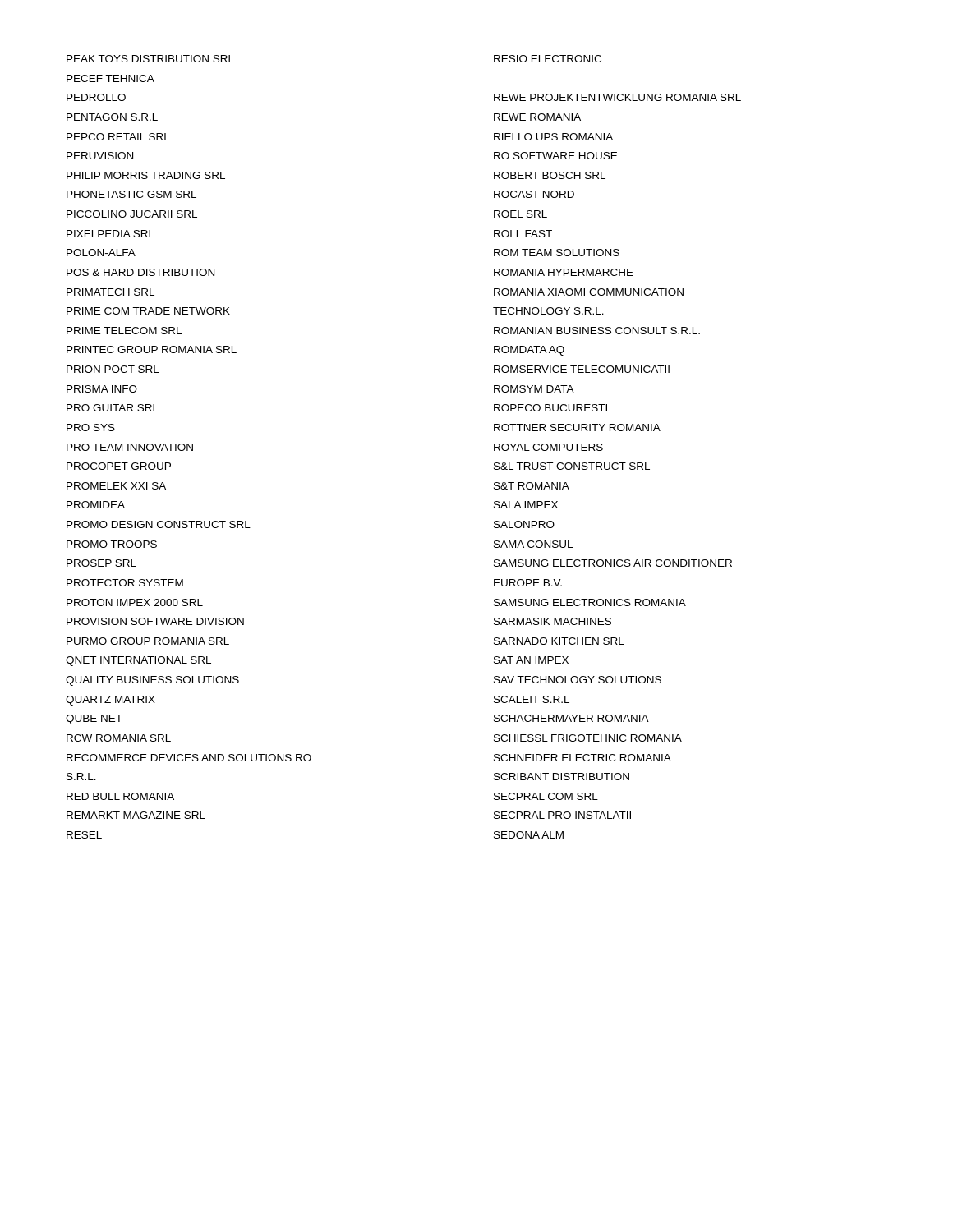Viewport: 953px width, 1232px height.
Task: Locate the region starting "SCHNEIDER ELECTRIC ROMANIA"
Action: [x=582, y=757]
